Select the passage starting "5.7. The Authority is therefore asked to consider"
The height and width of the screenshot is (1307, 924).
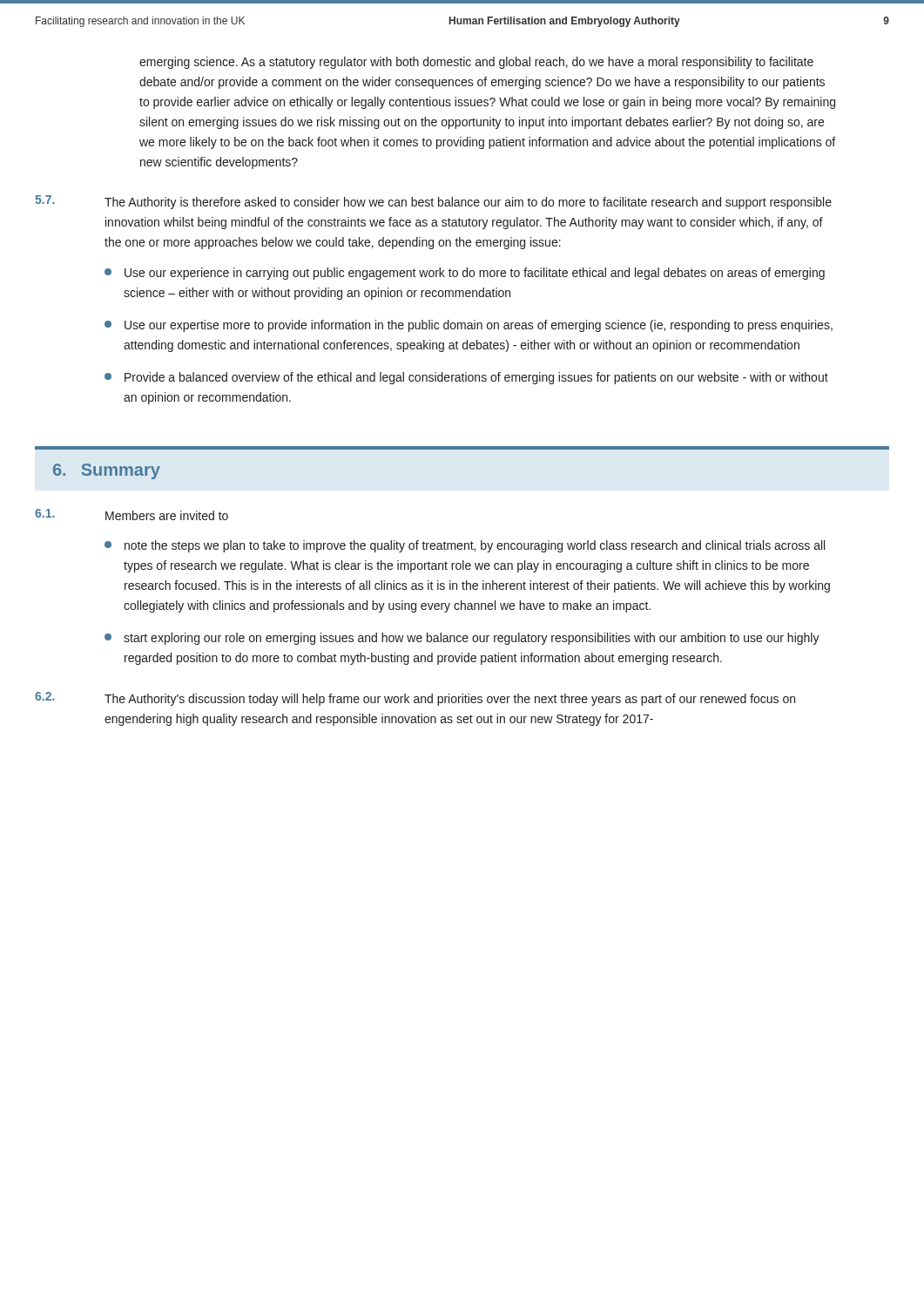click(x=436, y=306)
